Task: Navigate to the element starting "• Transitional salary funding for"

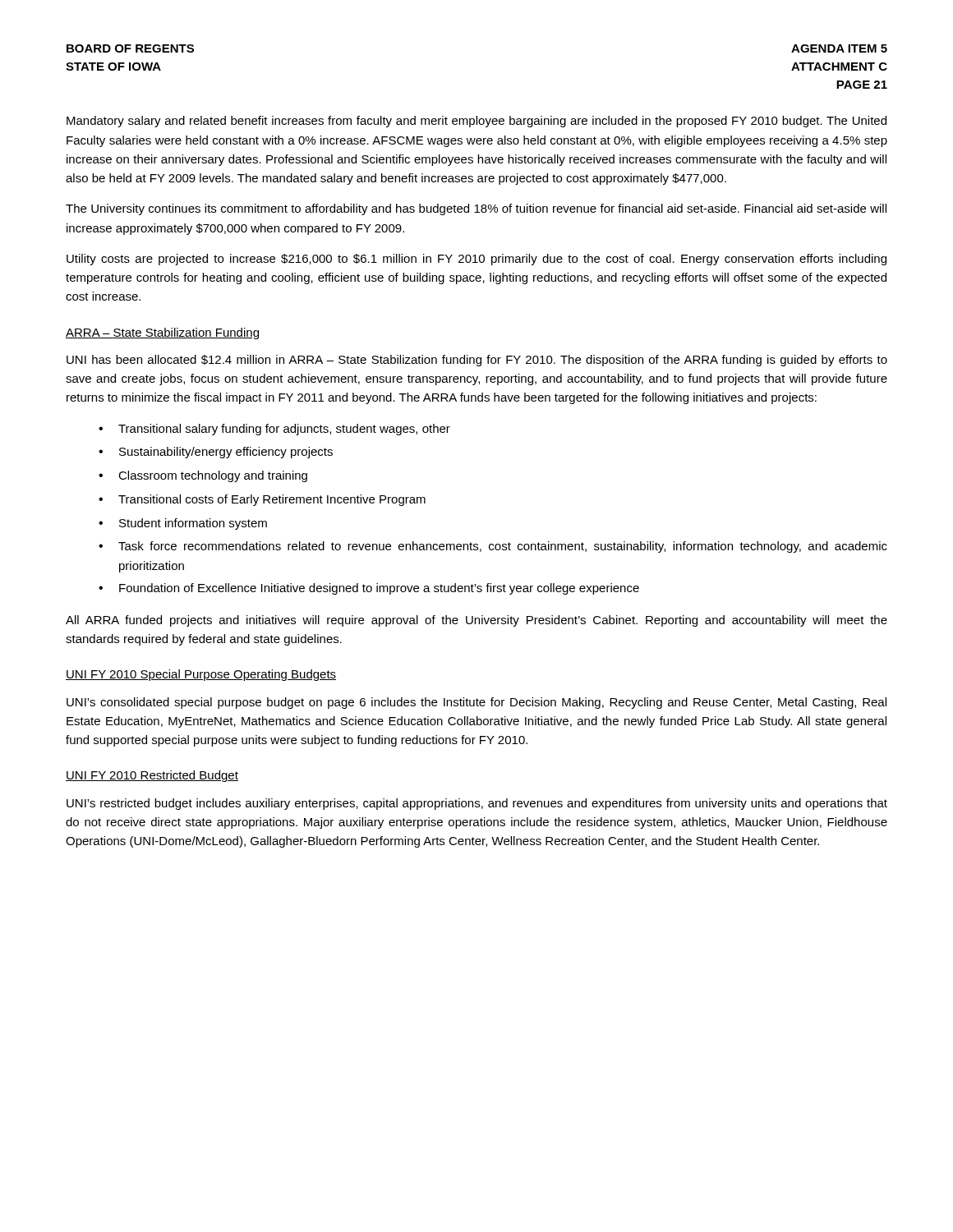Action: tap(274, 430)
